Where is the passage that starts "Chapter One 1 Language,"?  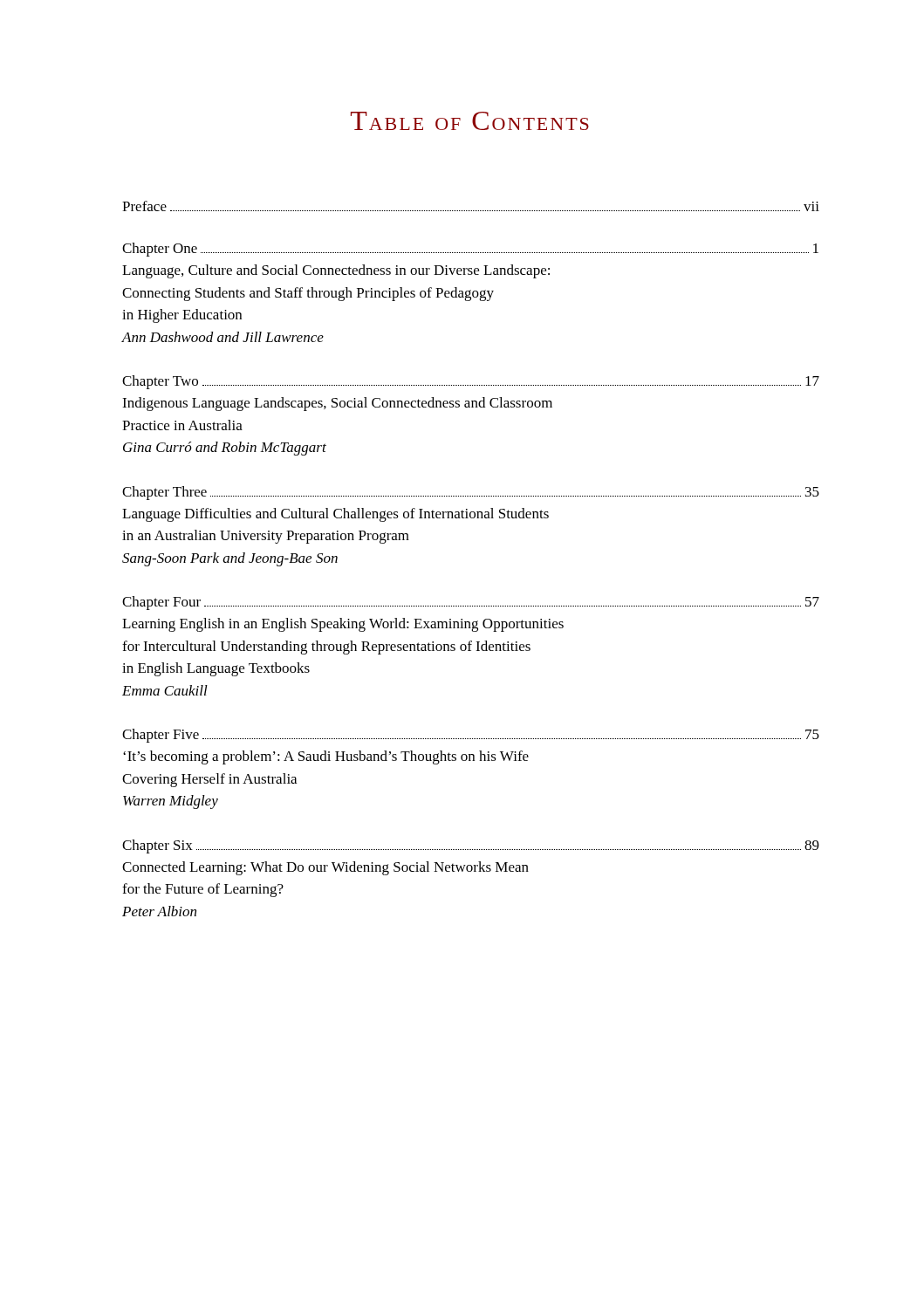(471, 294)
